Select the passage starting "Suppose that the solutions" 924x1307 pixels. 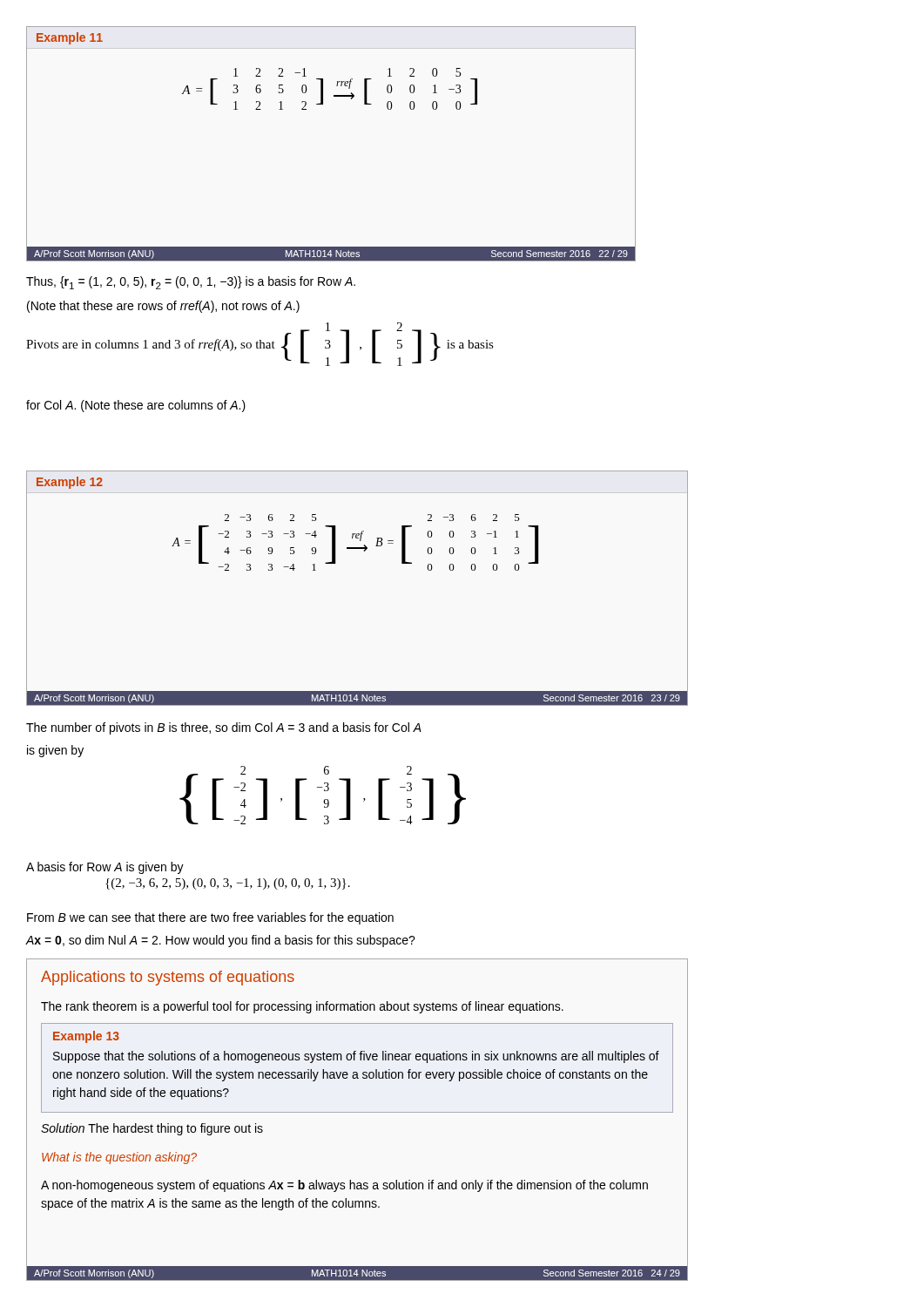tap(357, 1075)
